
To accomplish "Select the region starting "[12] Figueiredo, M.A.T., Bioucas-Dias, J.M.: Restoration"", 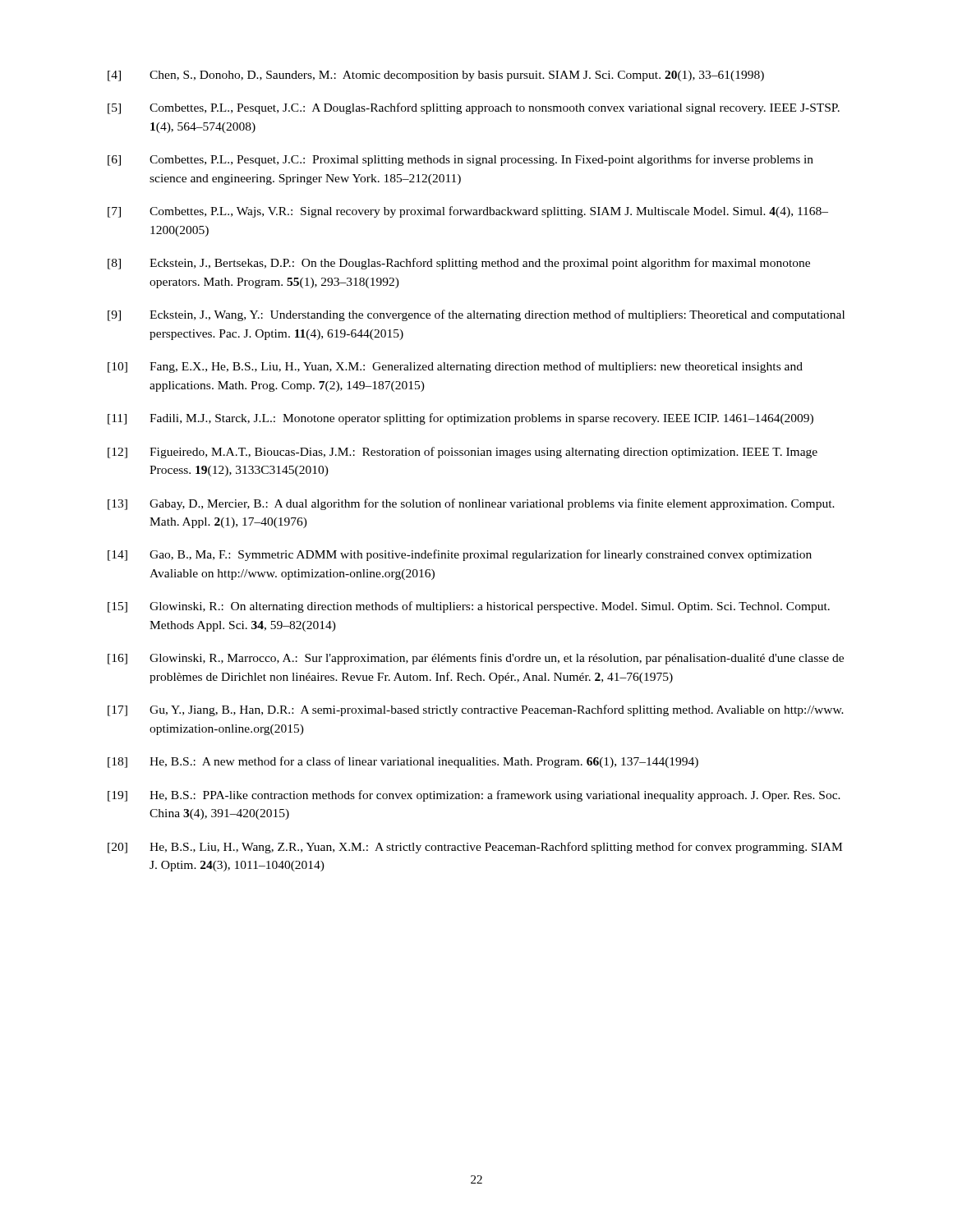I will pos(476,461).
